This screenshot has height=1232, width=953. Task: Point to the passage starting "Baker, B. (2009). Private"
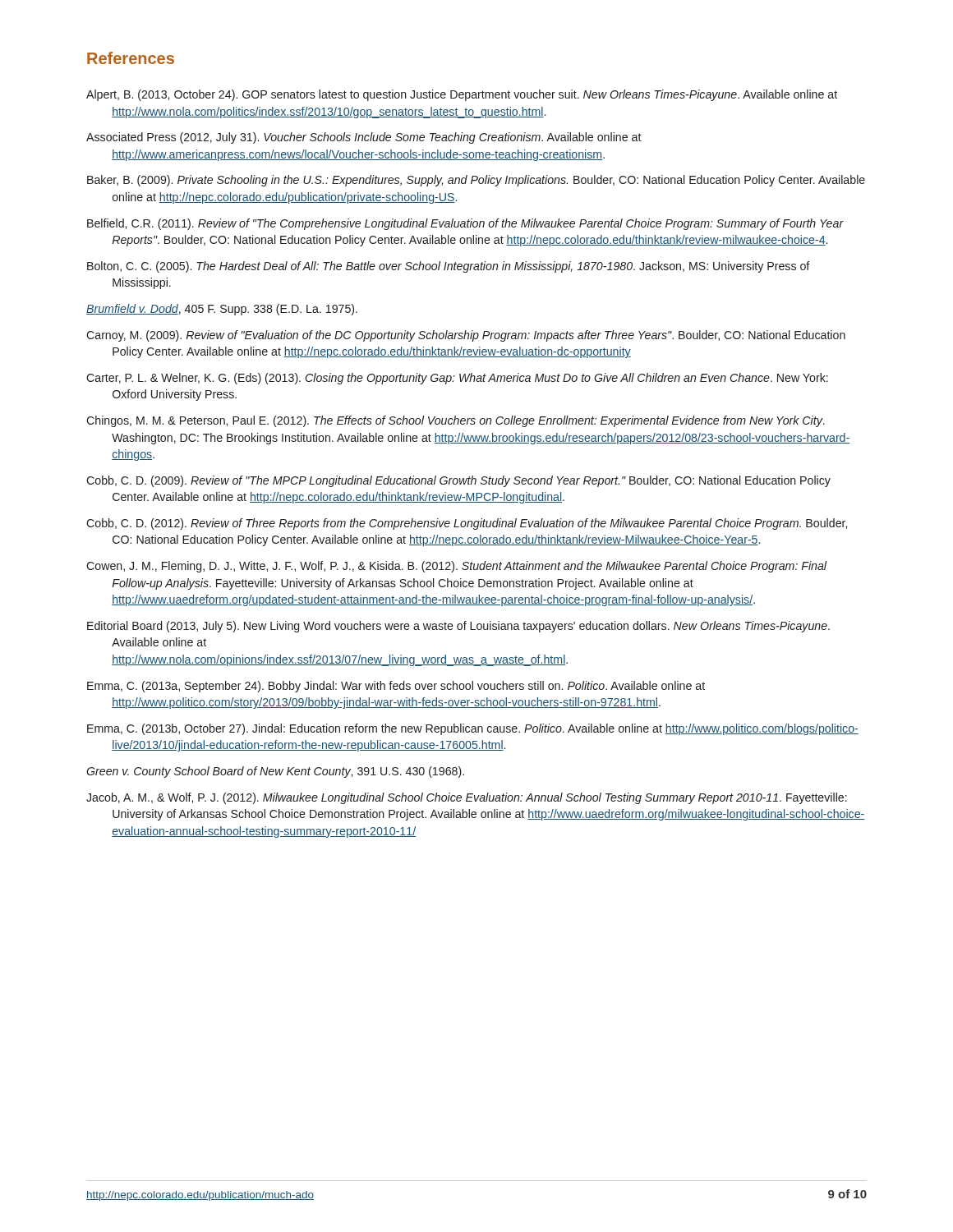pos(476,189)
